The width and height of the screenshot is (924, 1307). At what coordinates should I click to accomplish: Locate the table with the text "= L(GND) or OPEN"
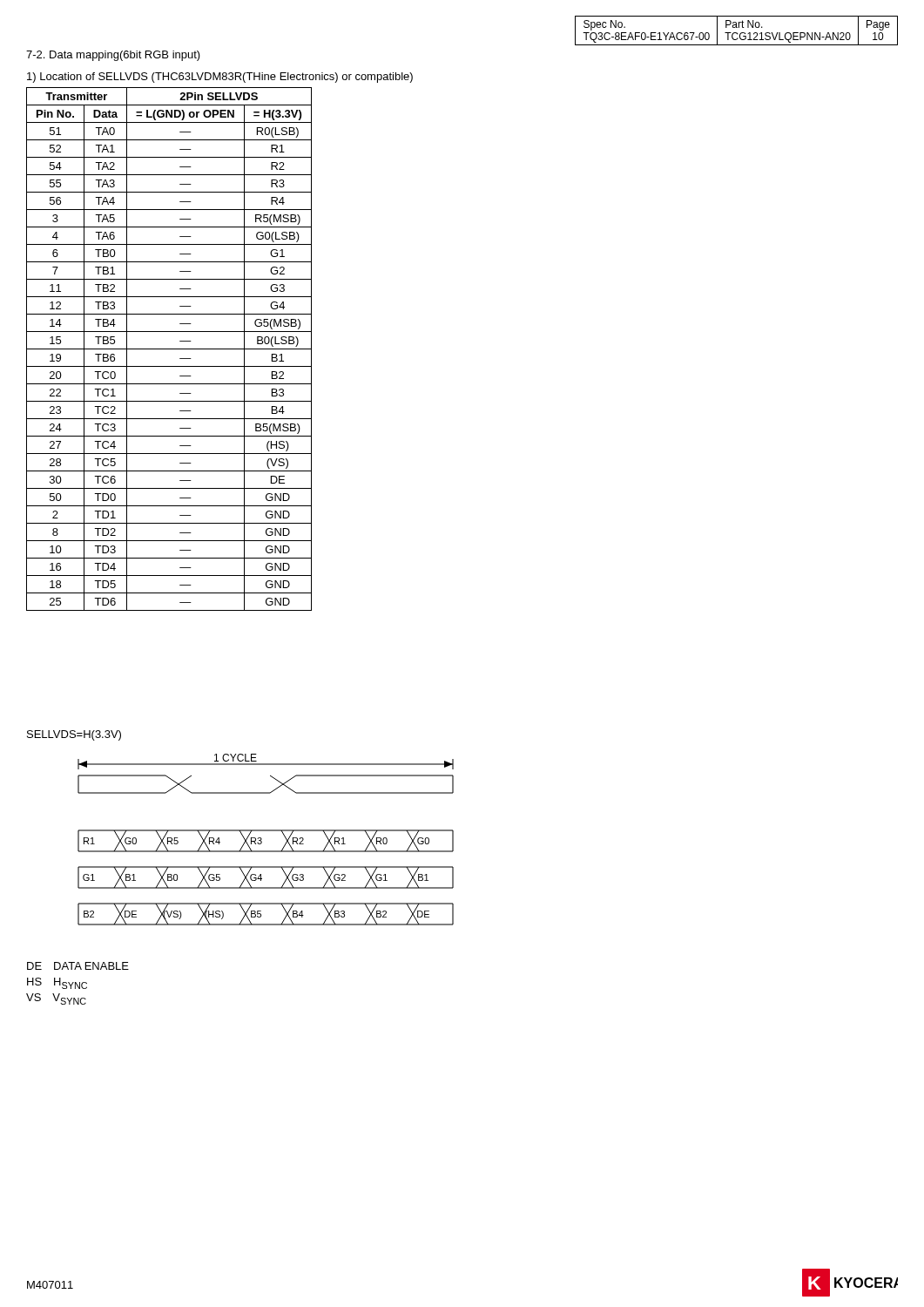coord(169,349)
